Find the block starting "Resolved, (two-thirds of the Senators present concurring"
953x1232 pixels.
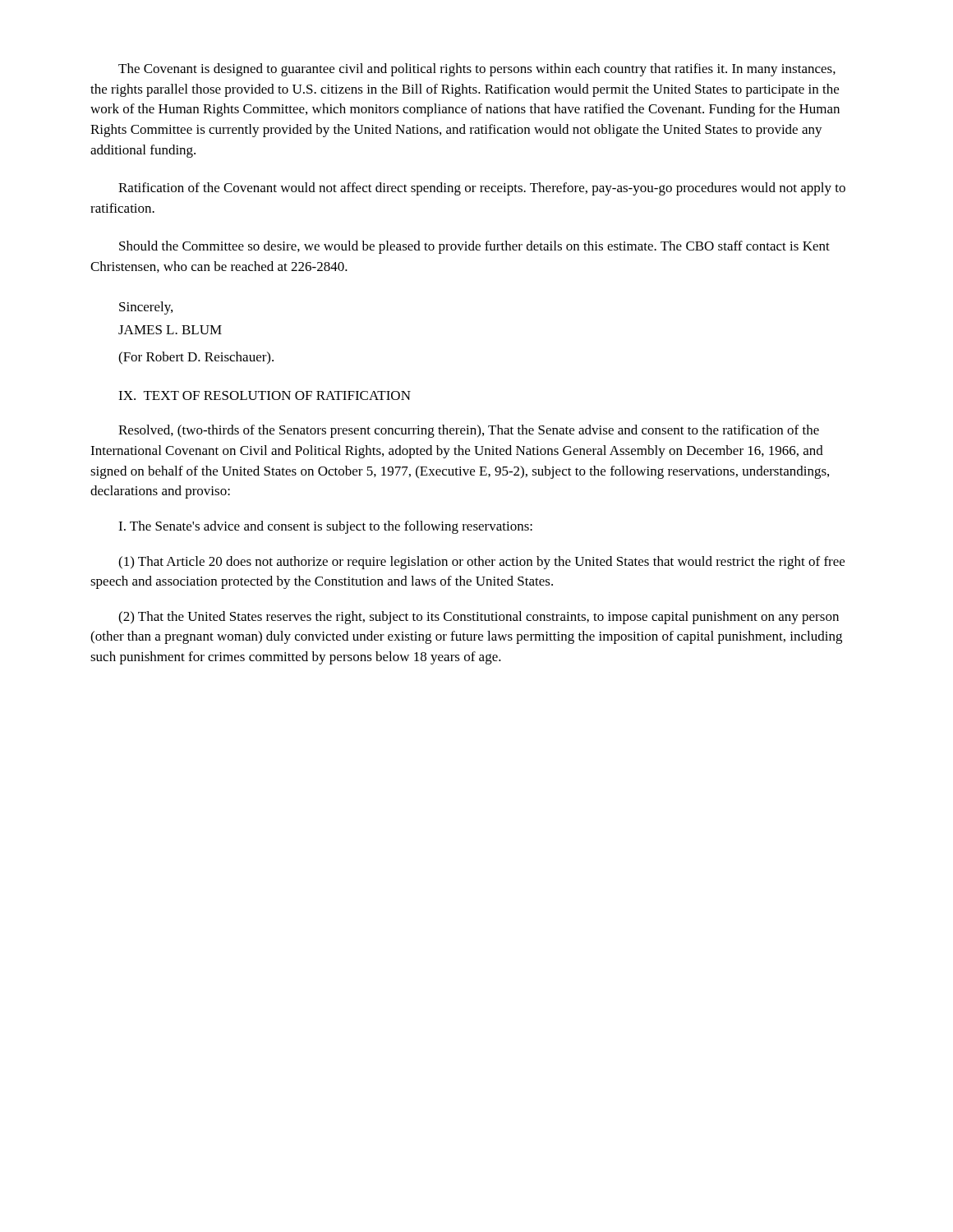point(468,461)
